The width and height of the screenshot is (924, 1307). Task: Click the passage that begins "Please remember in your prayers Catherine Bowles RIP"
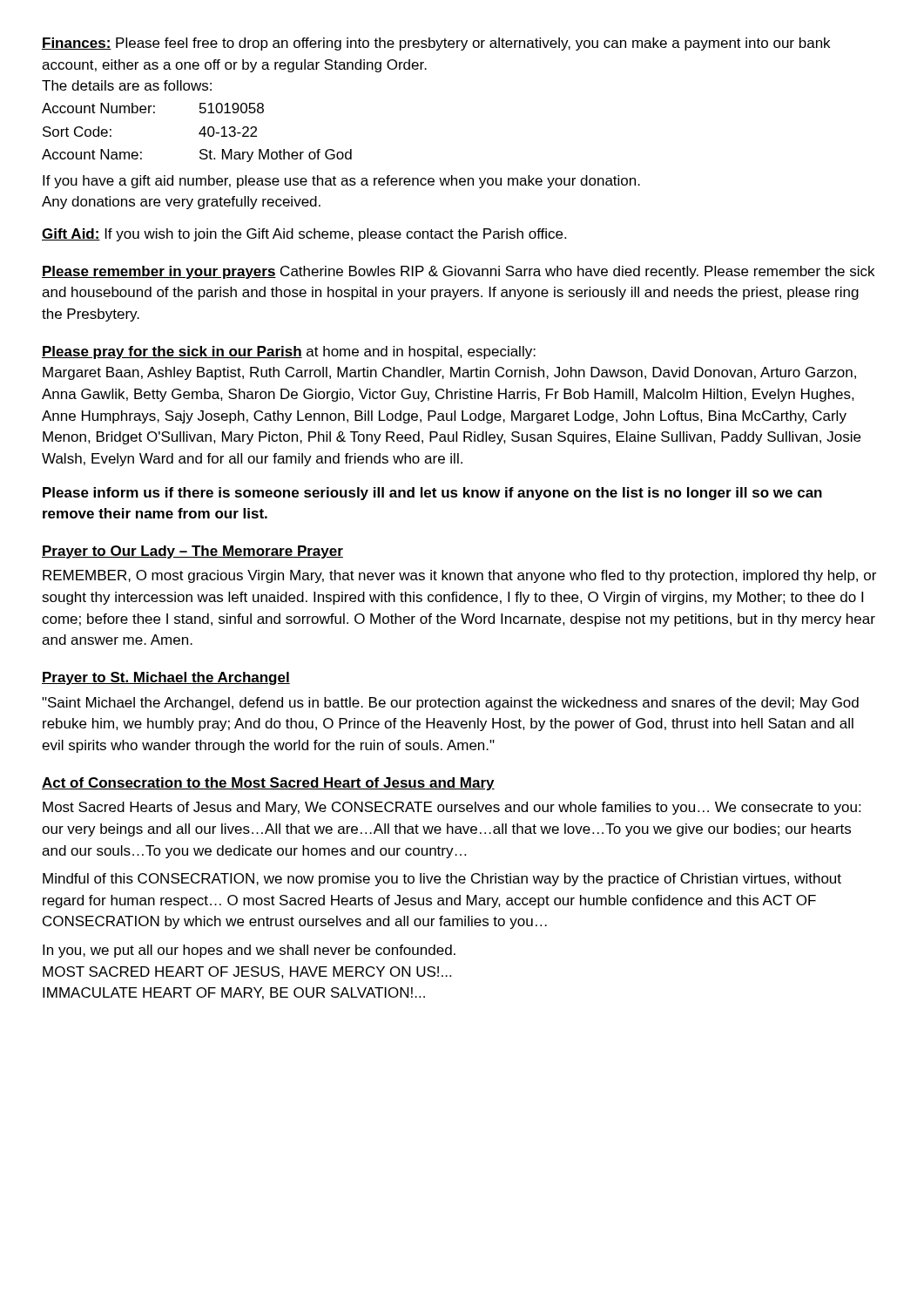tap(458, 293)
